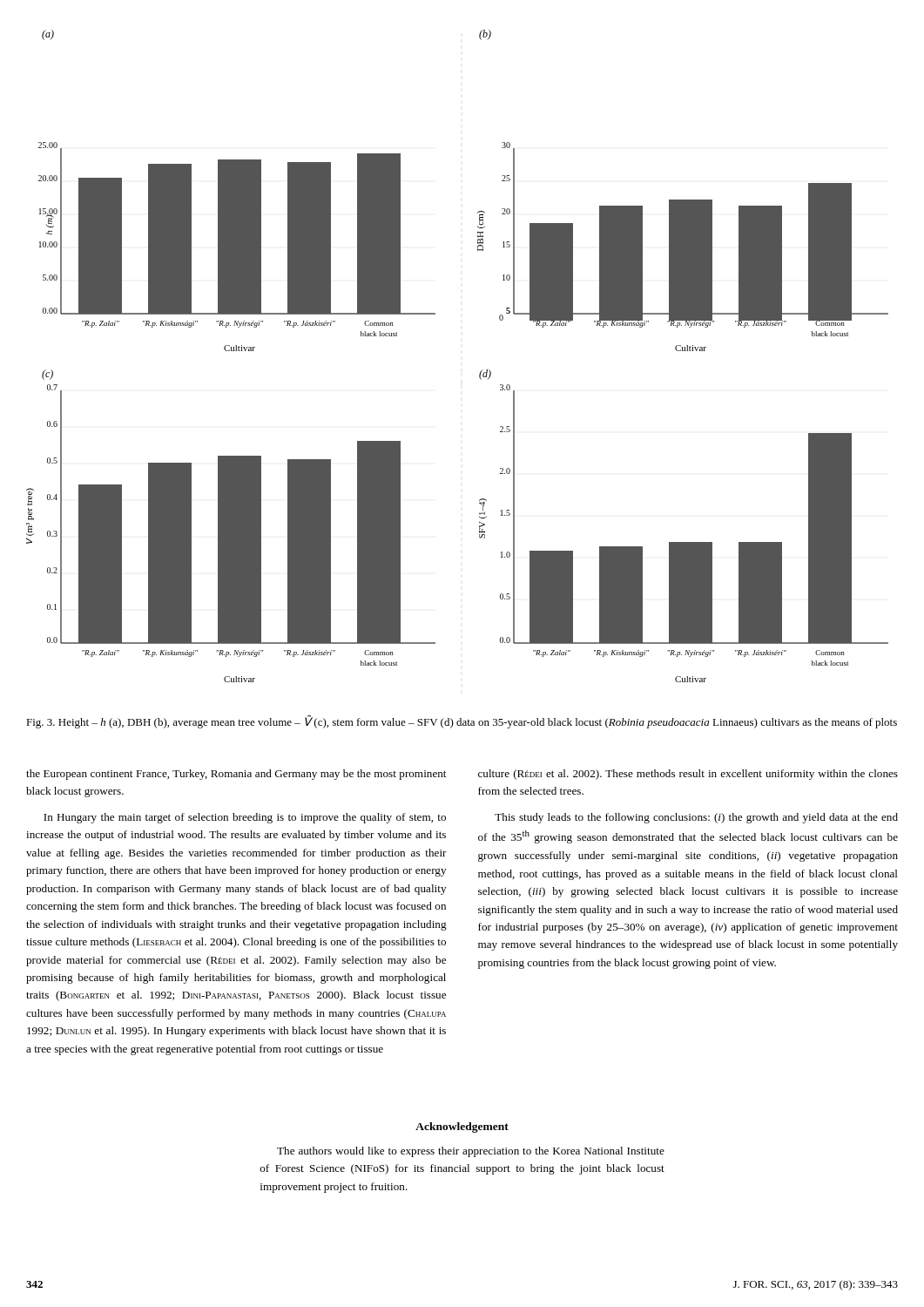Locate the caption

pos(462,722)
